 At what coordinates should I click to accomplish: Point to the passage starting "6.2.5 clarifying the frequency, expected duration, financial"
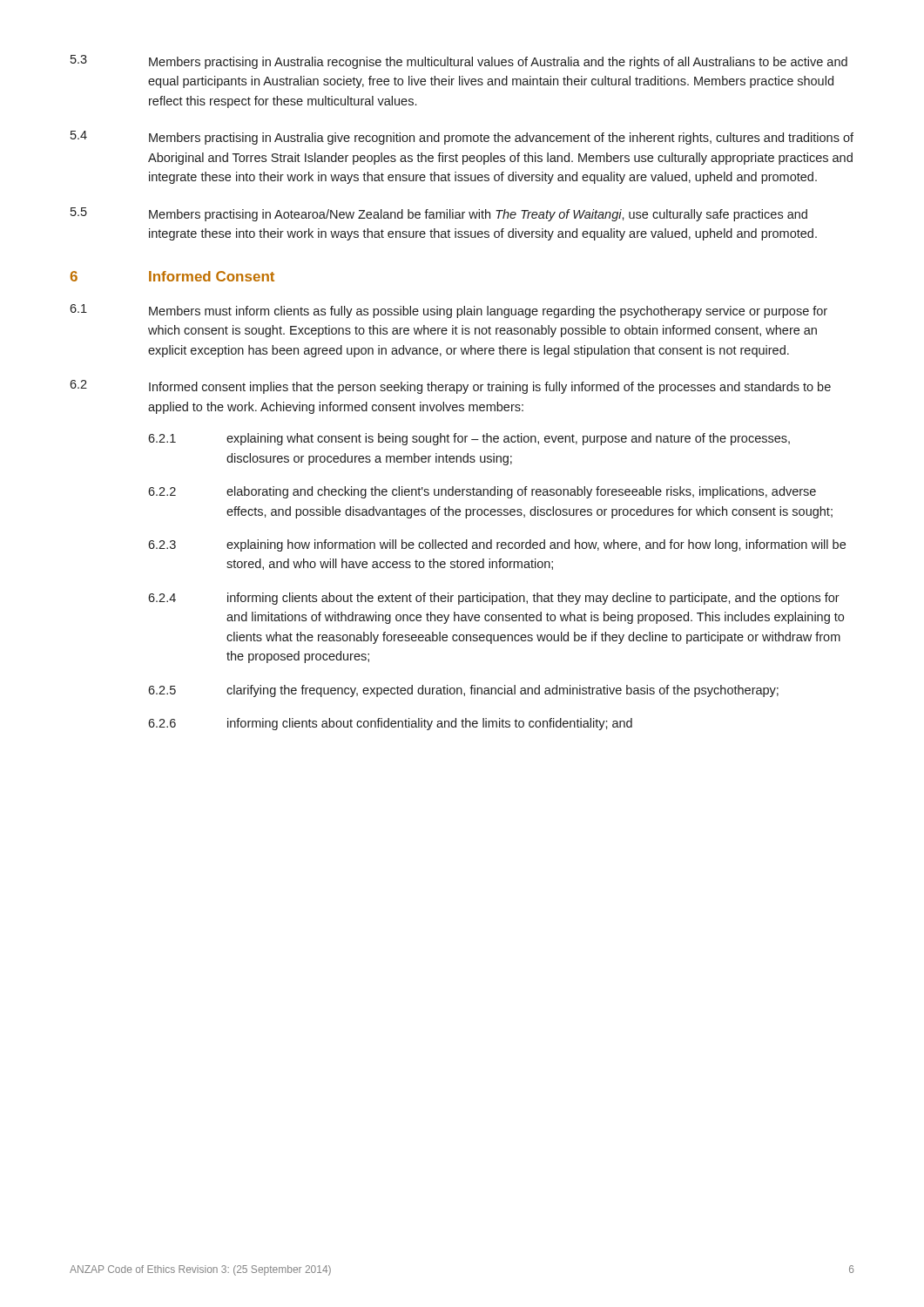501,690
